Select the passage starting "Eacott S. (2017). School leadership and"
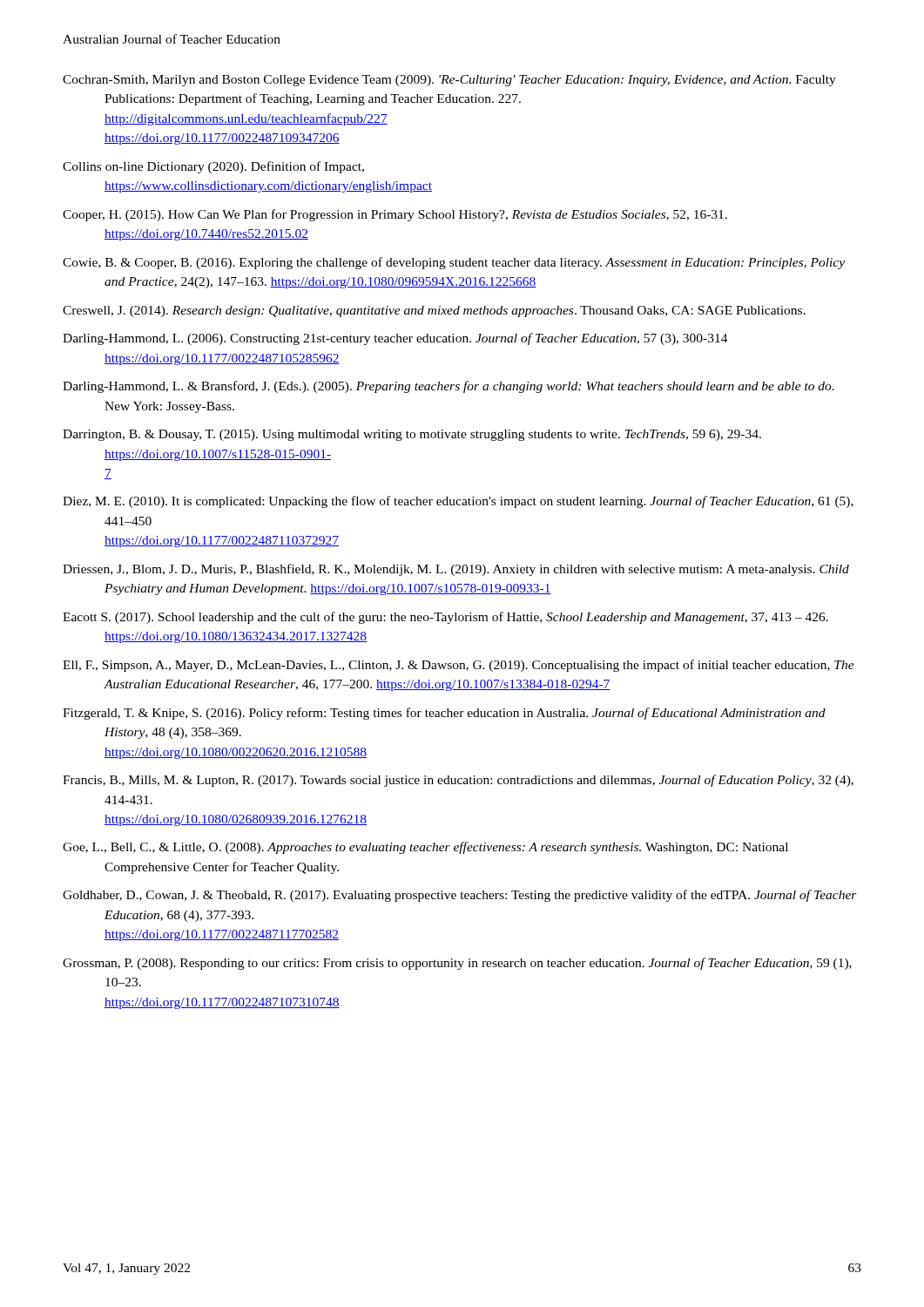This screenshot has width=924, height=1307. pos(446,626)
